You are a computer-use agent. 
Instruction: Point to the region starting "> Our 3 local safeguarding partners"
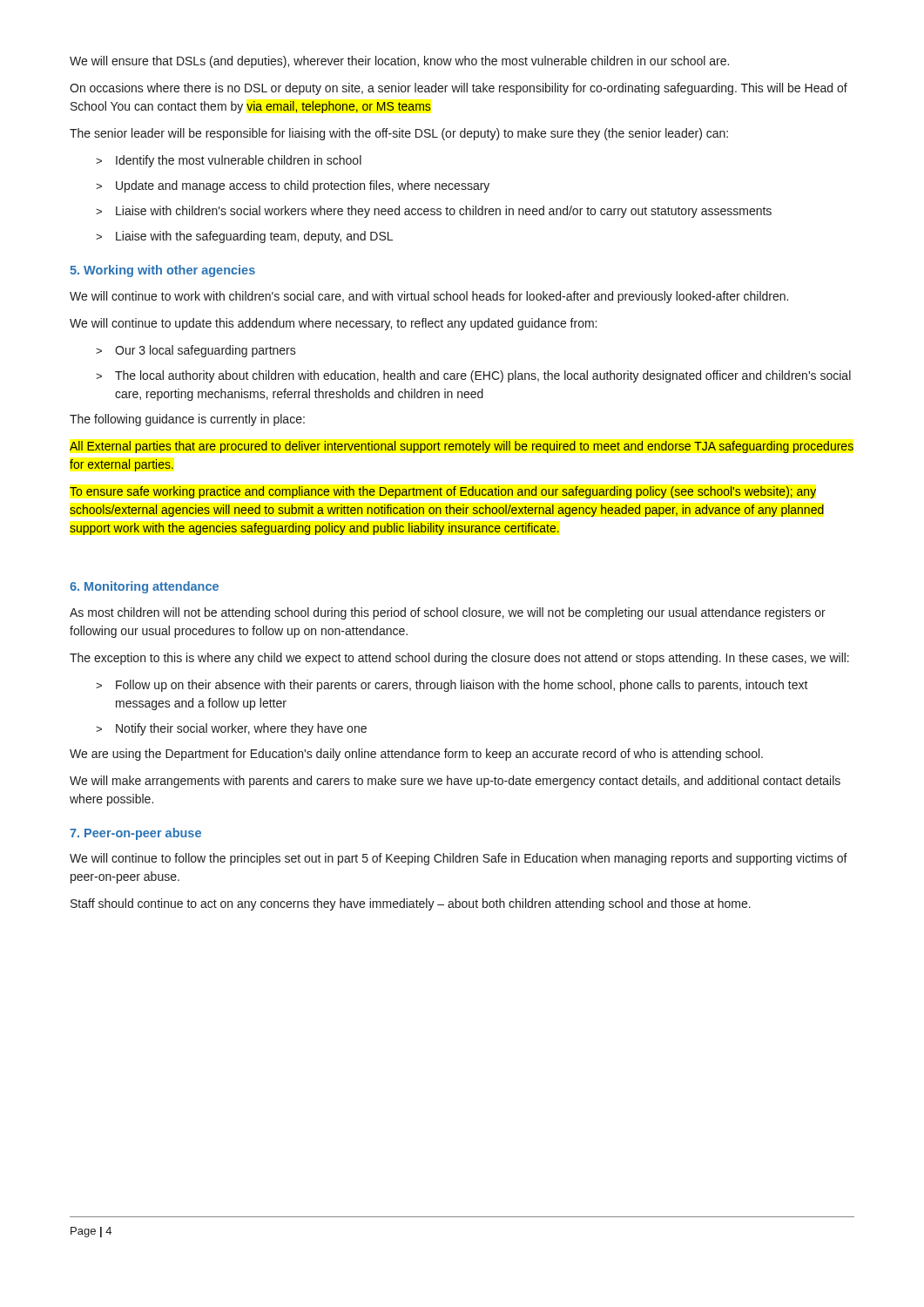(196, 351)
